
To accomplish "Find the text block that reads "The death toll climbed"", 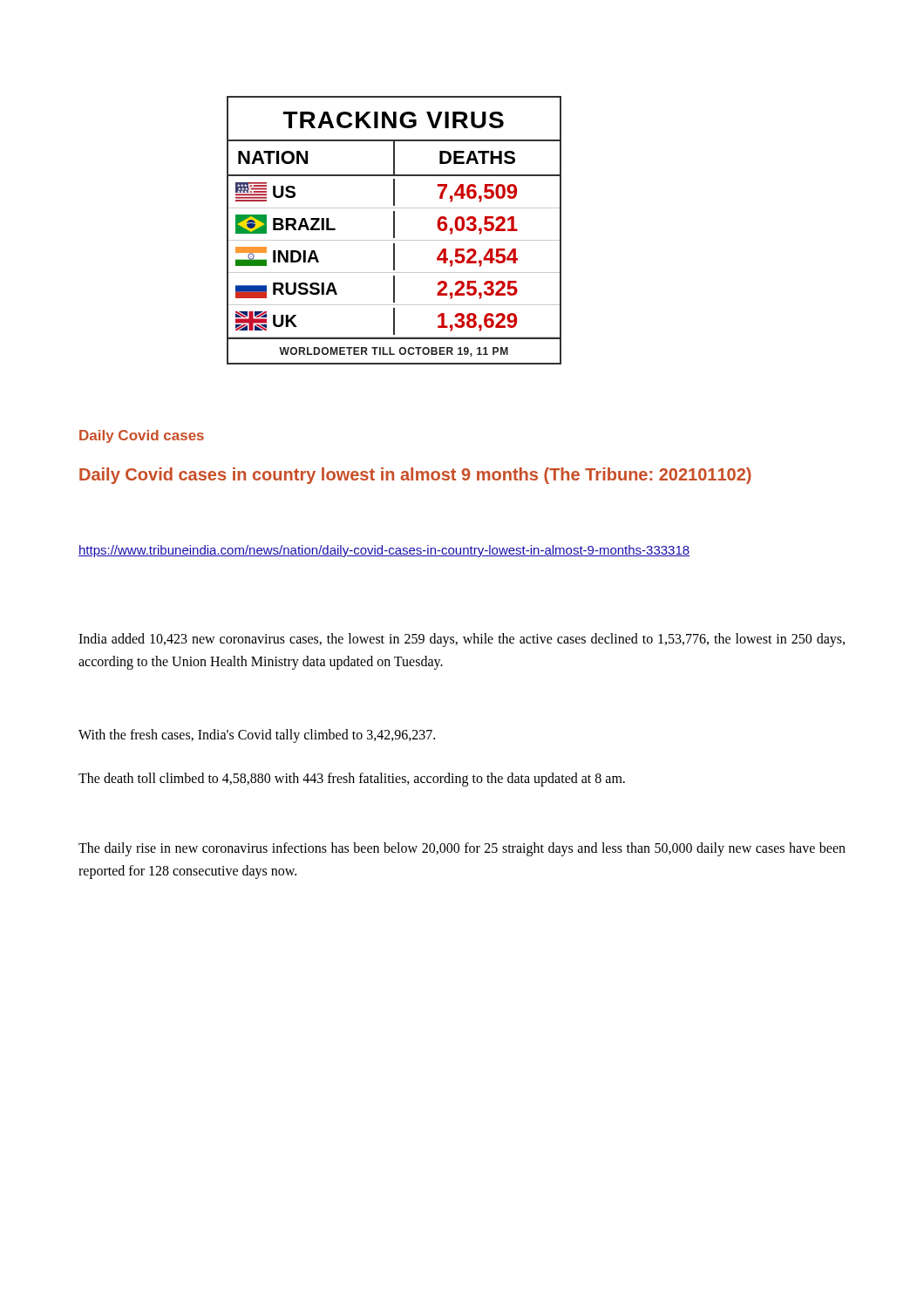I will click(x=352, y=778).
